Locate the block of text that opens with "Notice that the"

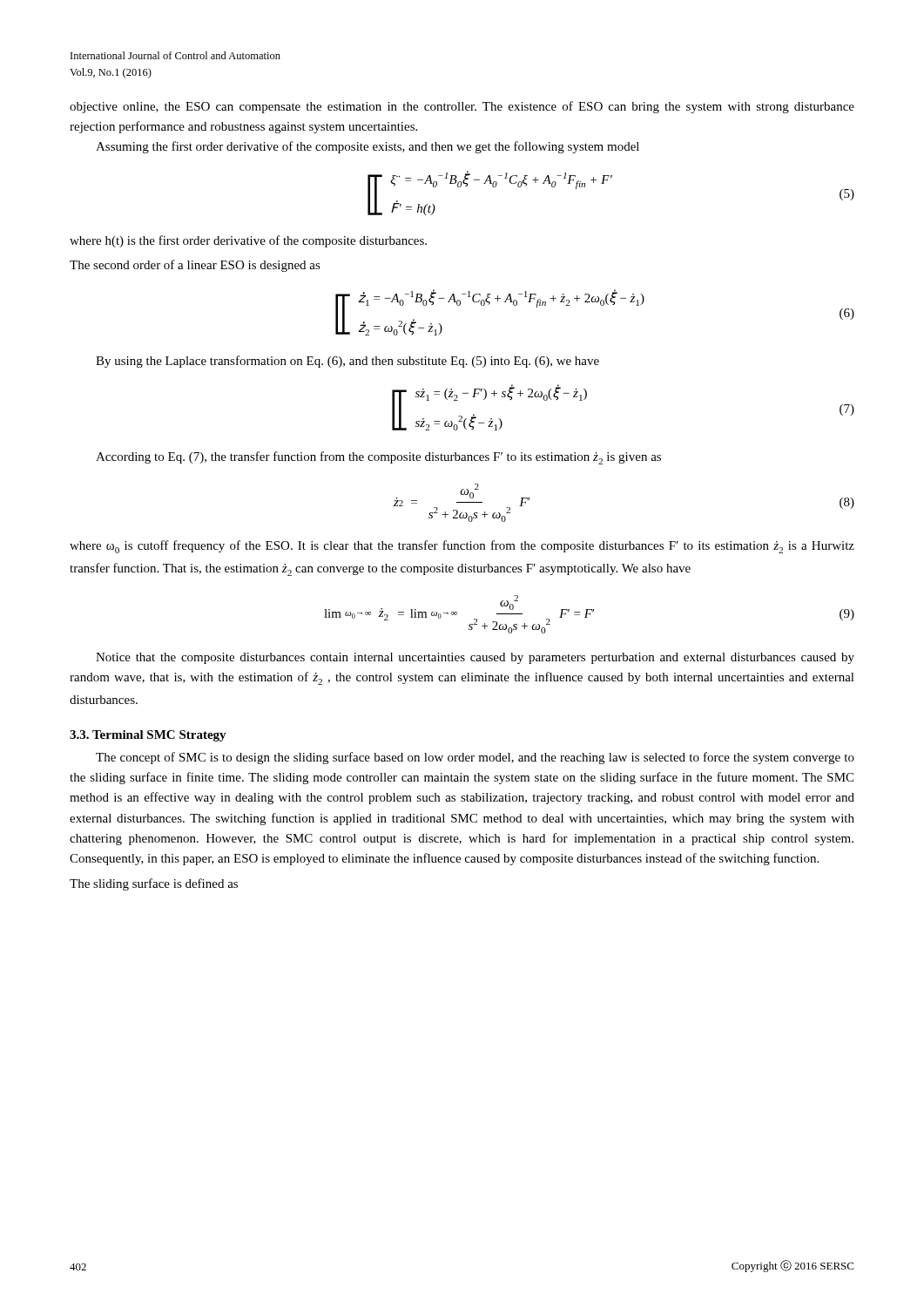coord(462,679)
